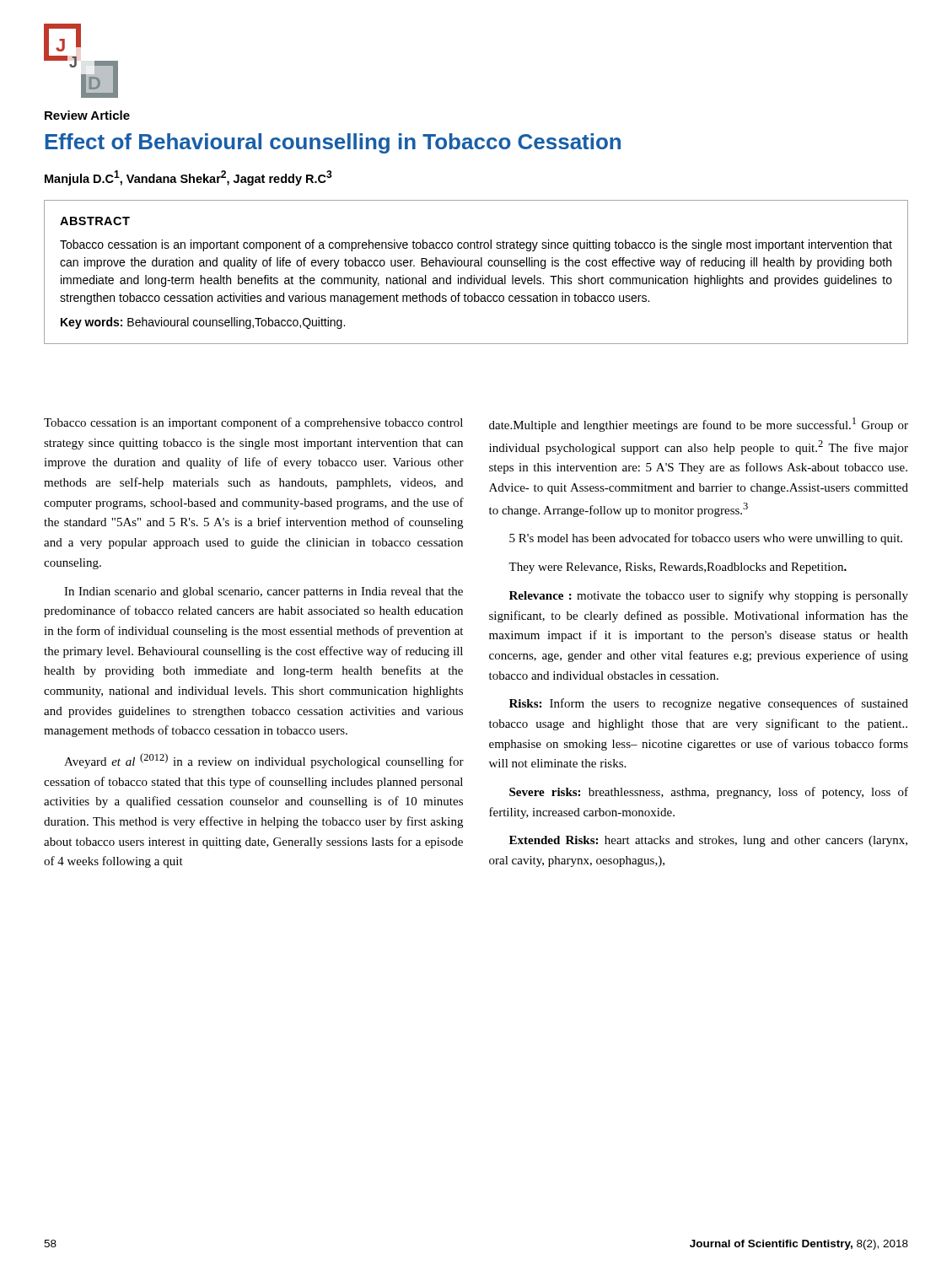Click on the text block starting "5 R's model has"
The height and width of the screenshot is (1265, 952).
click(698, 539)
